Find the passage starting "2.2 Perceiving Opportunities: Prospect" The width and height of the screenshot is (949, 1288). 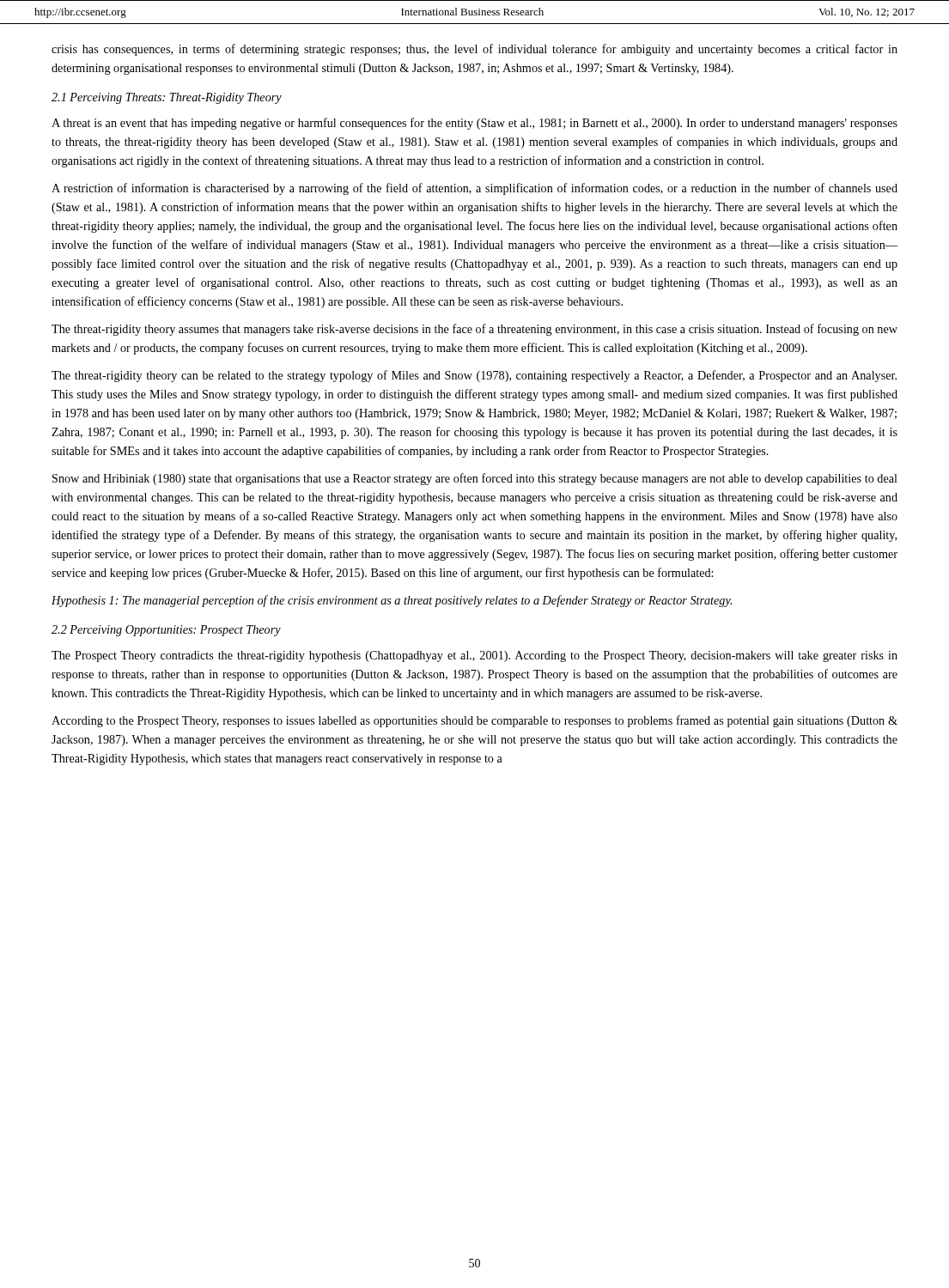point(166,631)
